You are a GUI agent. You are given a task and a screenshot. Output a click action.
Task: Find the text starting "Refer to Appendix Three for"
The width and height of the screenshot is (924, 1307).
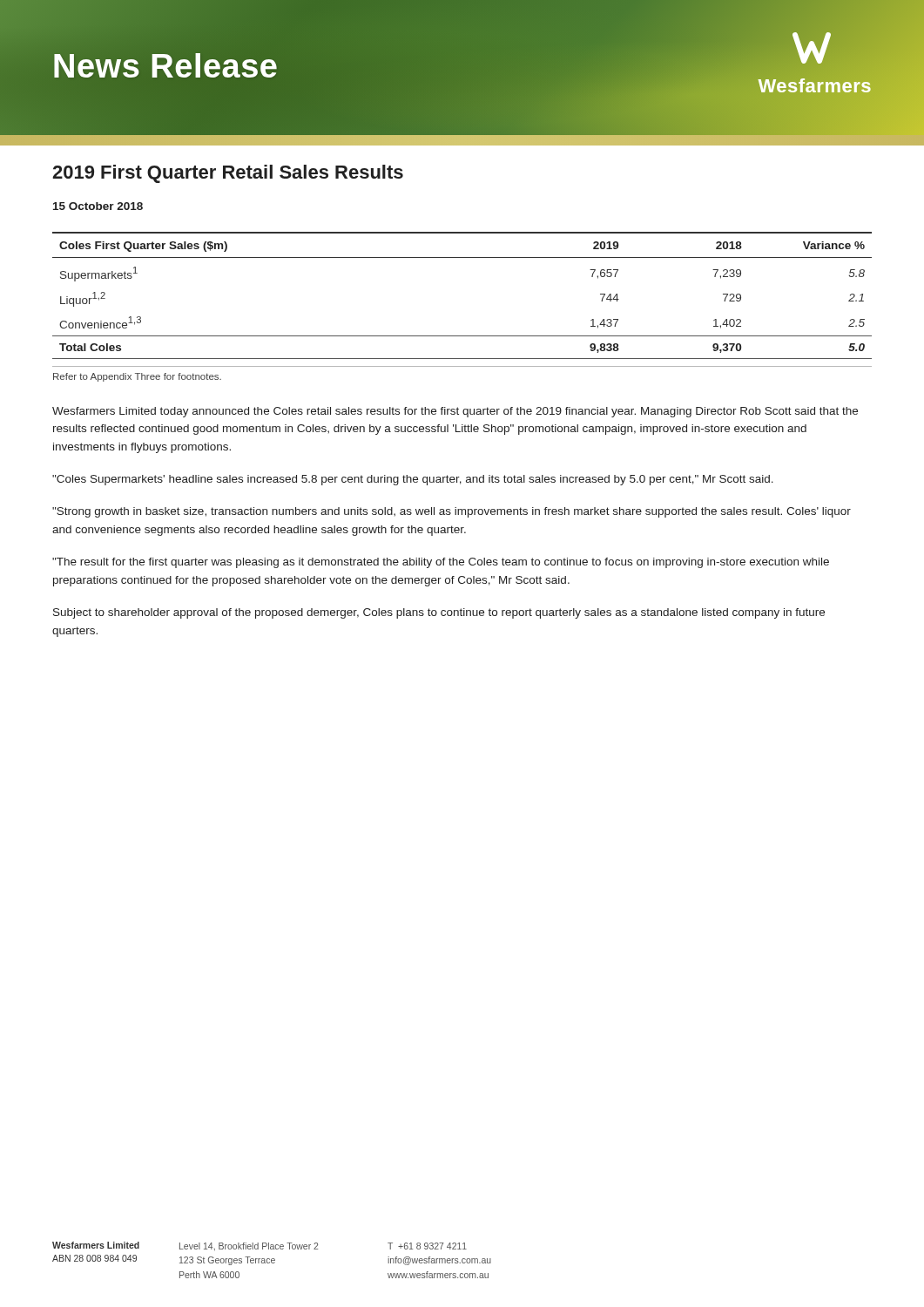(x=137, y=376)
